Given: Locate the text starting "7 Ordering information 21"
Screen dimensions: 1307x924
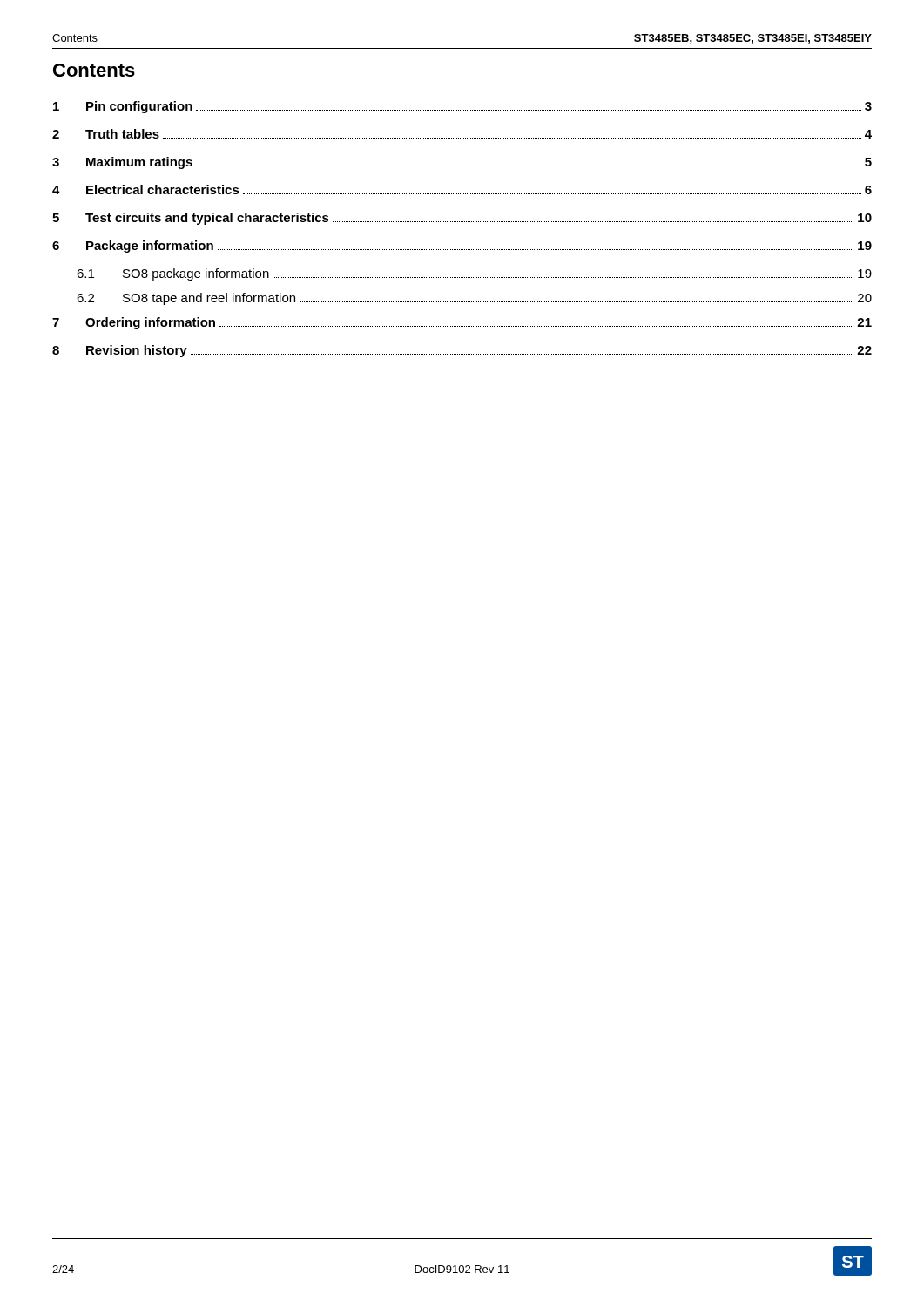Looking at the screenshot, I should click(x=462, y=322).
